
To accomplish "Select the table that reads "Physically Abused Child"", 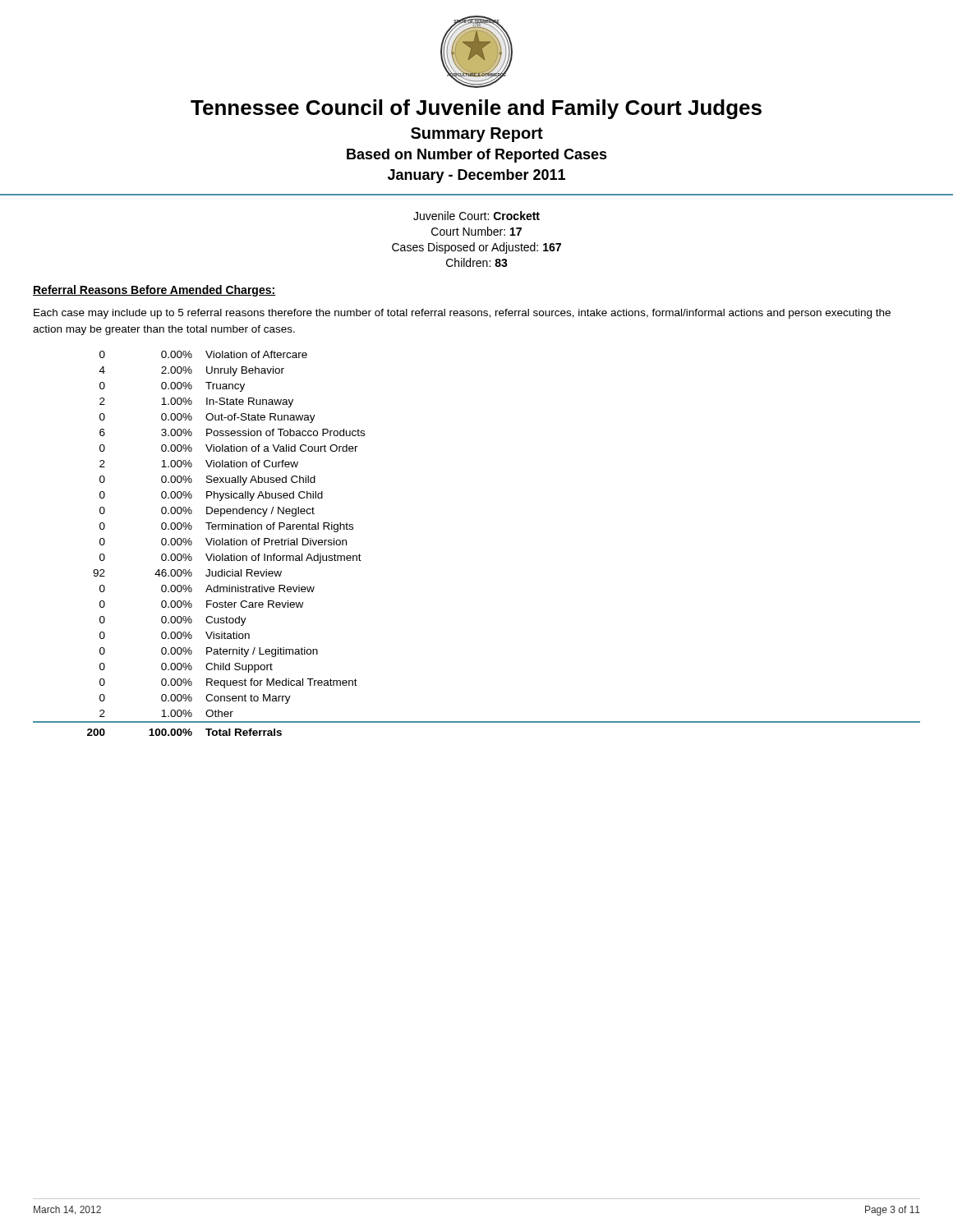I will pyautogui.click(x=476, y=543).
